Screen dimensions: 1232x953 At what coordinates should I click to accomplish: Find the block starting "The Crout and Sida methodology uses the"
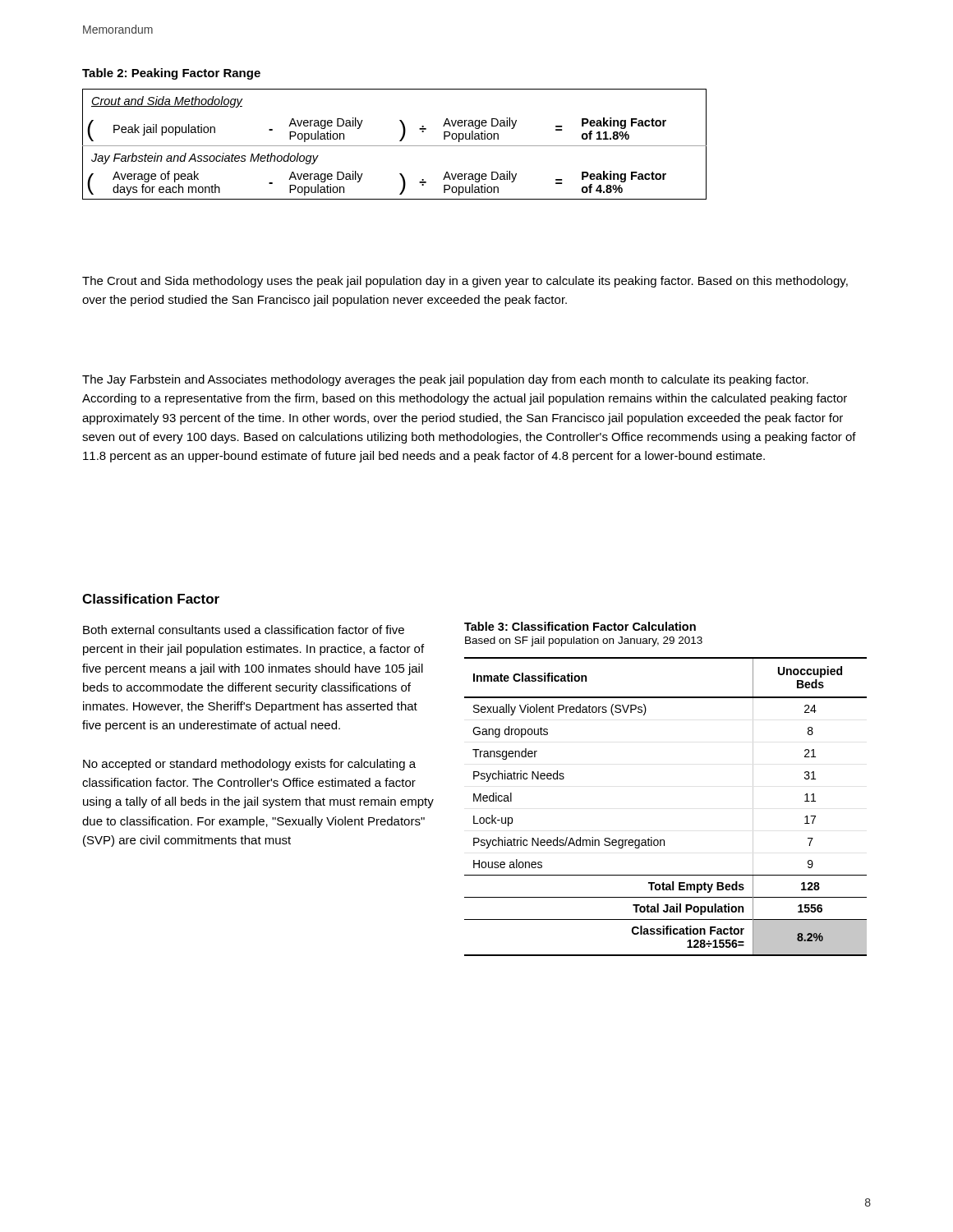click(465, 290)
